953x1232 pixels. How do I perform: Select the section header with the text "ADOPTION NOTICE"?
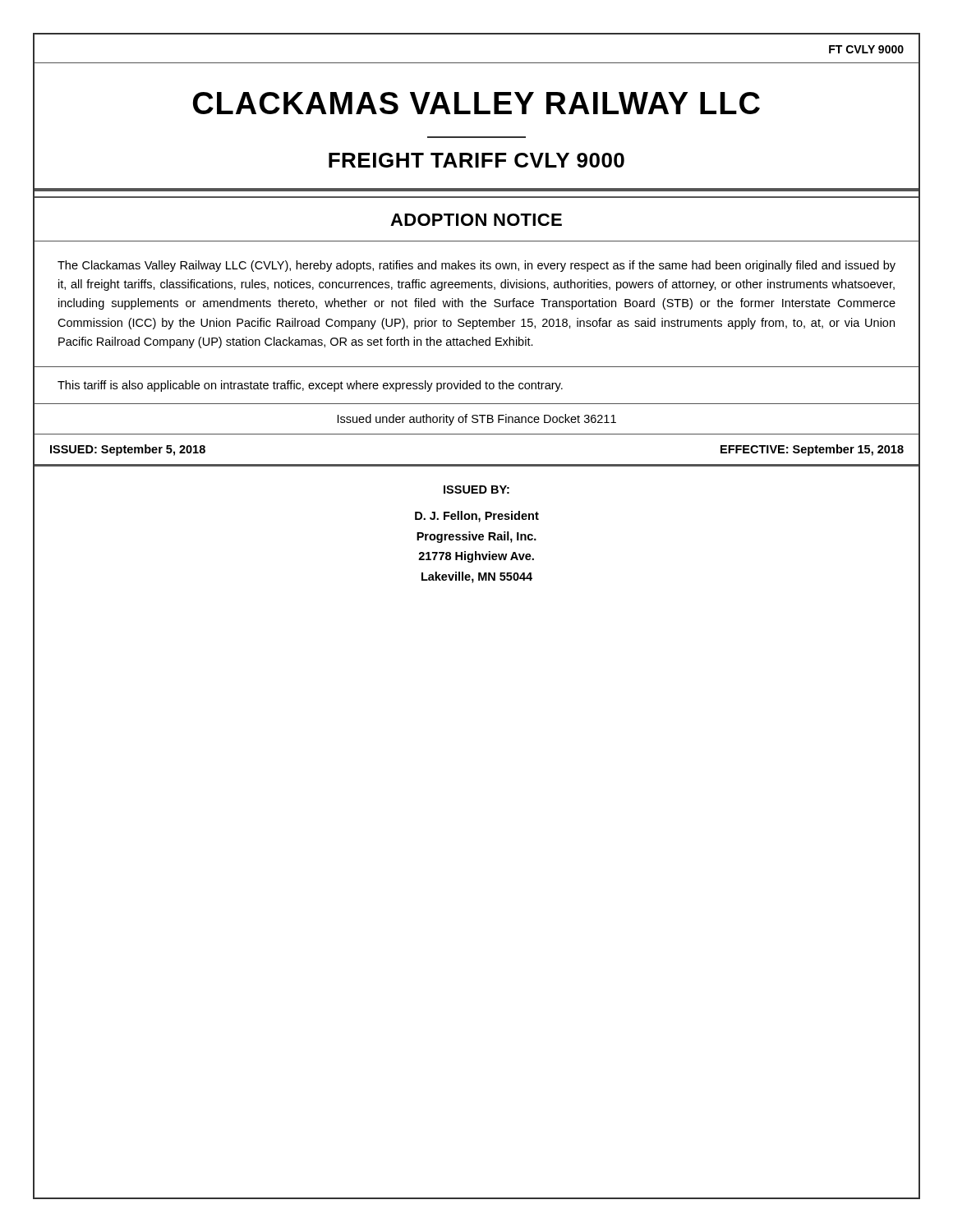[476, 220]
